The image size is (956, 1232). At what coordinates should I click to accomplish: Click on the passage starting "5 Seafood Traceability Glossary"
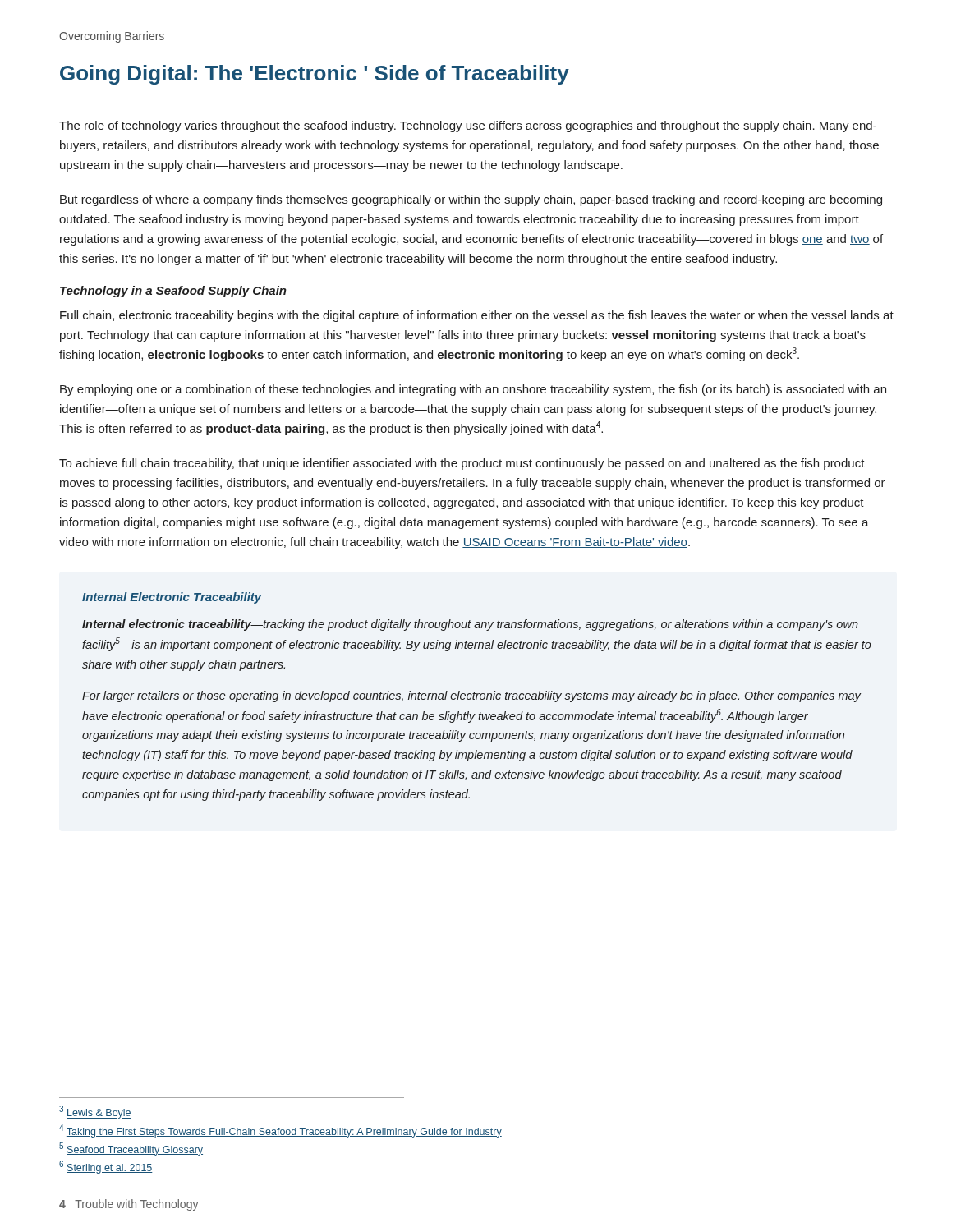[x=131, y=1148]
